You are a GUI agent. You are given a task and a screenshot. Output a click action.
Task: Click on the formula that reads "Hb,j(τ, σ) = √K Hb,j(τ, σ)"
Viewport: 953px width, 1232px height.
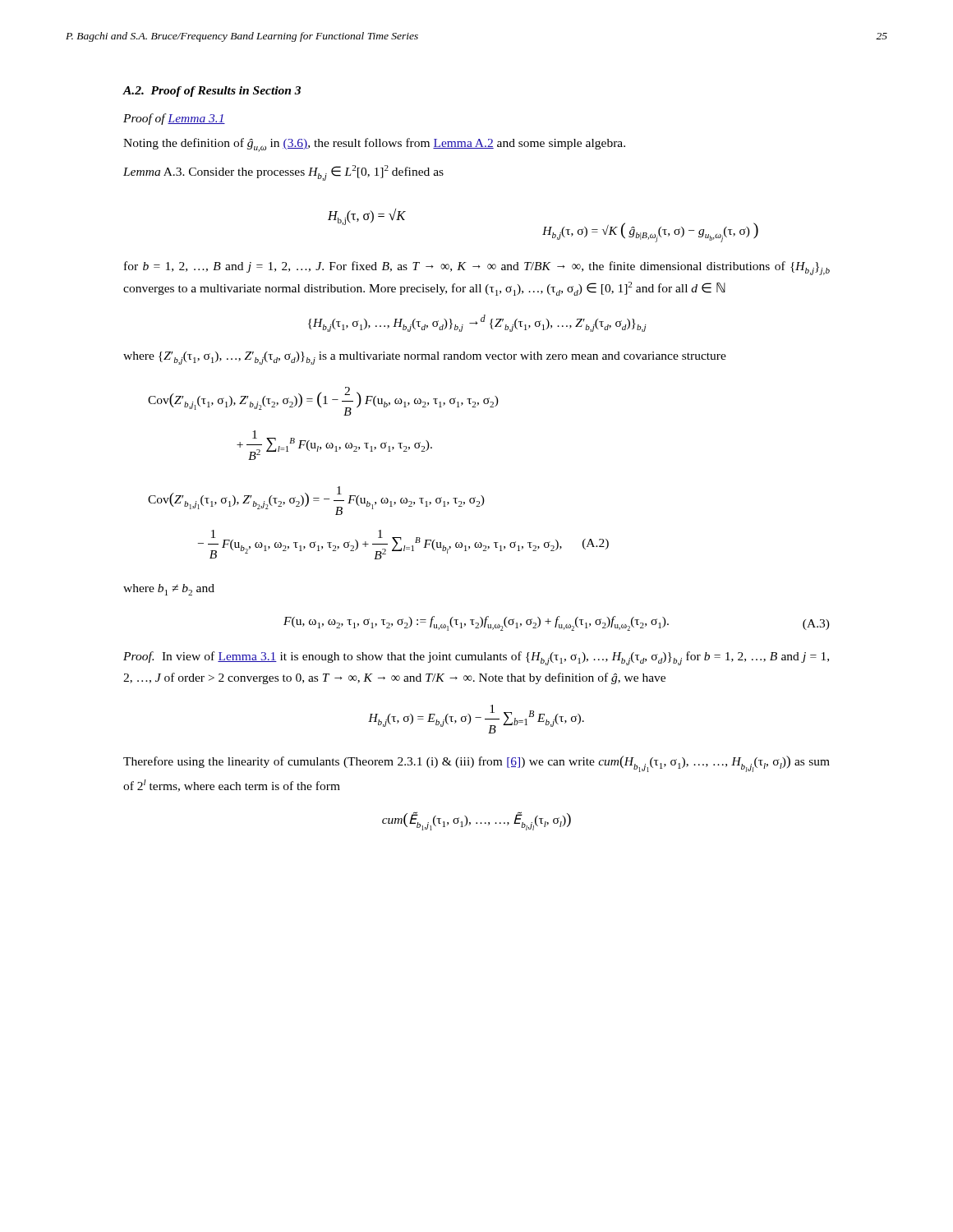point(543,225)
